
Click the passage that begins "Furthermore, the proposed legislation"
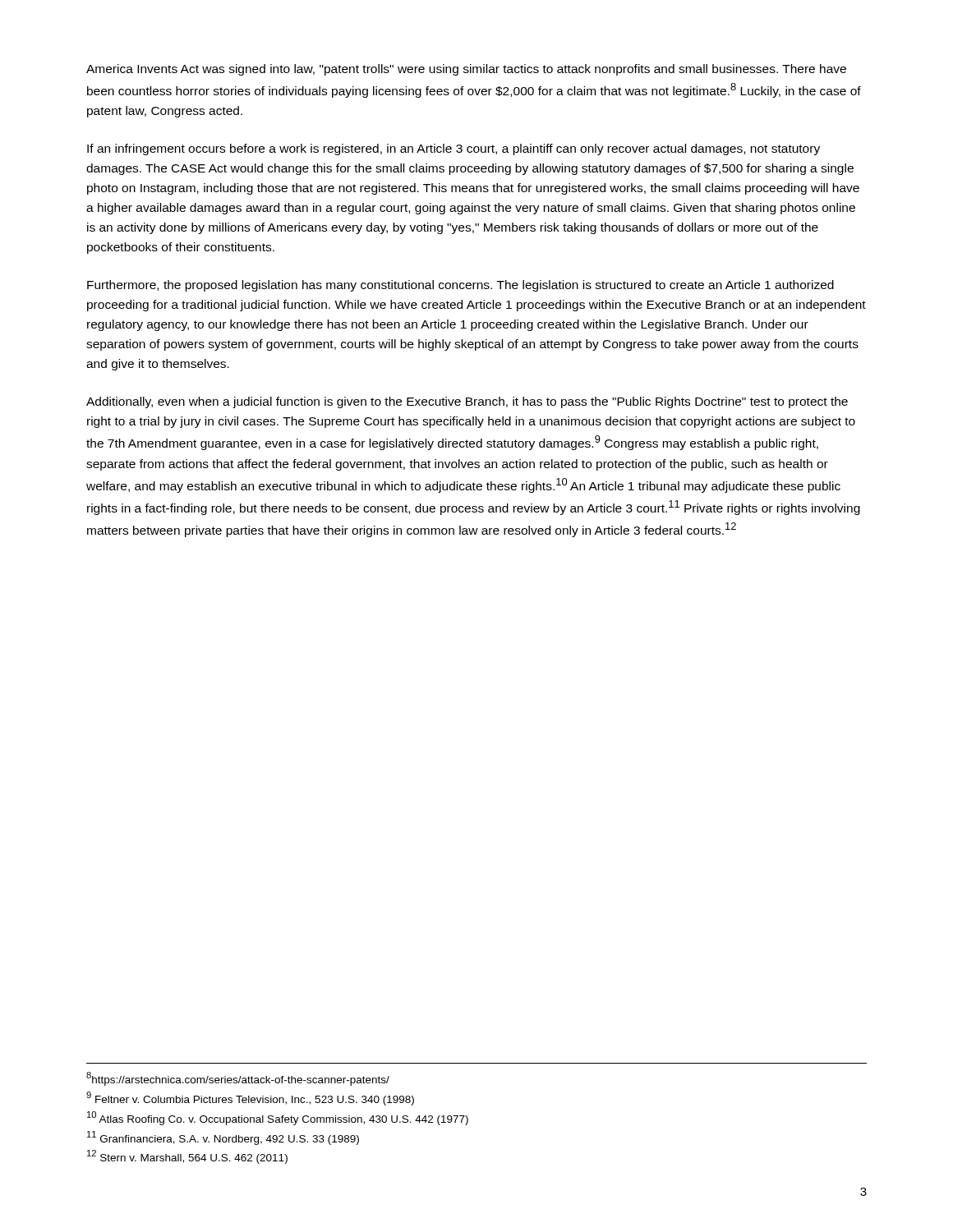[476, 324]
